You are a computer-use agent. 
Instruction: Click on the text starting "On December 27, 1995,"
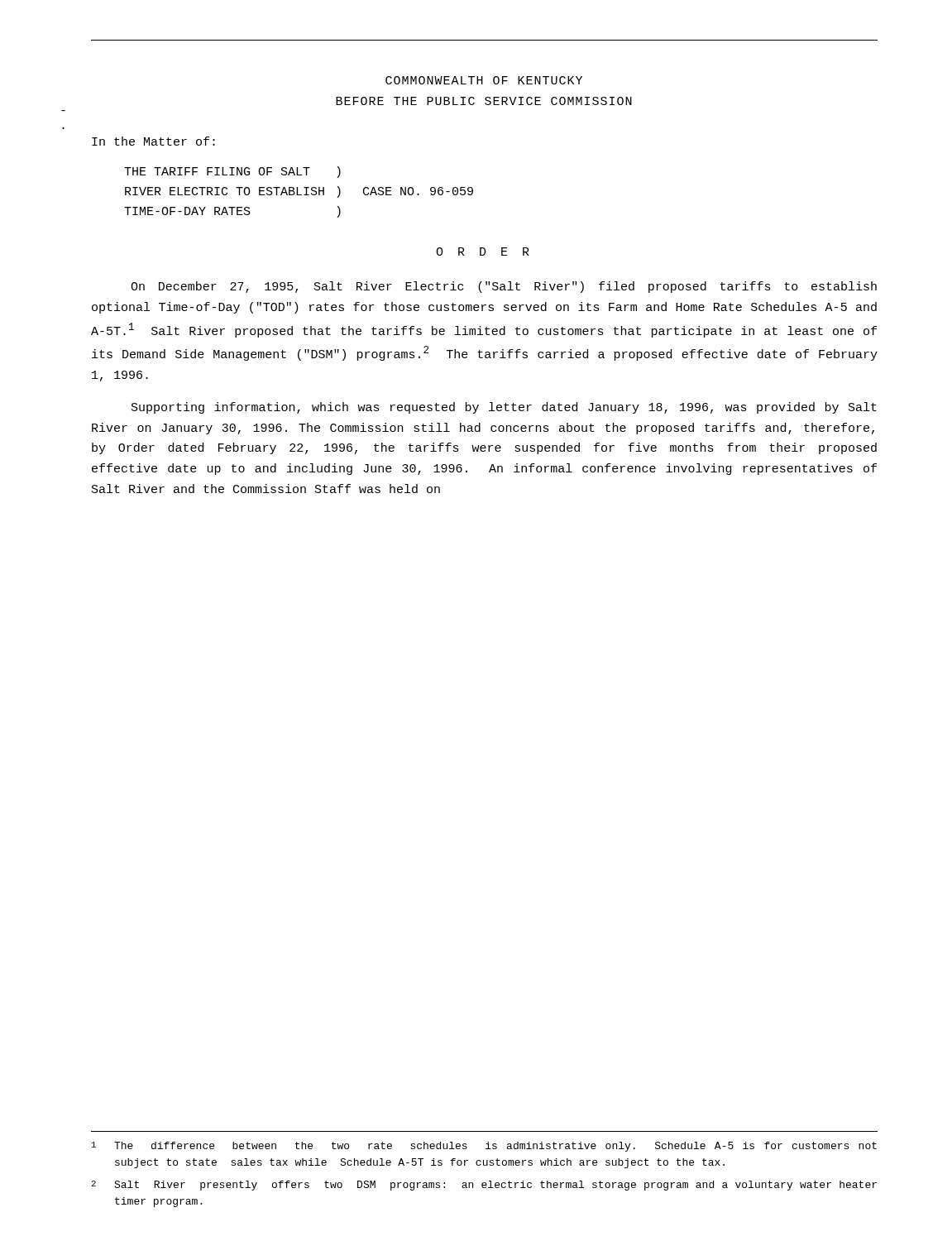[484, 332]
